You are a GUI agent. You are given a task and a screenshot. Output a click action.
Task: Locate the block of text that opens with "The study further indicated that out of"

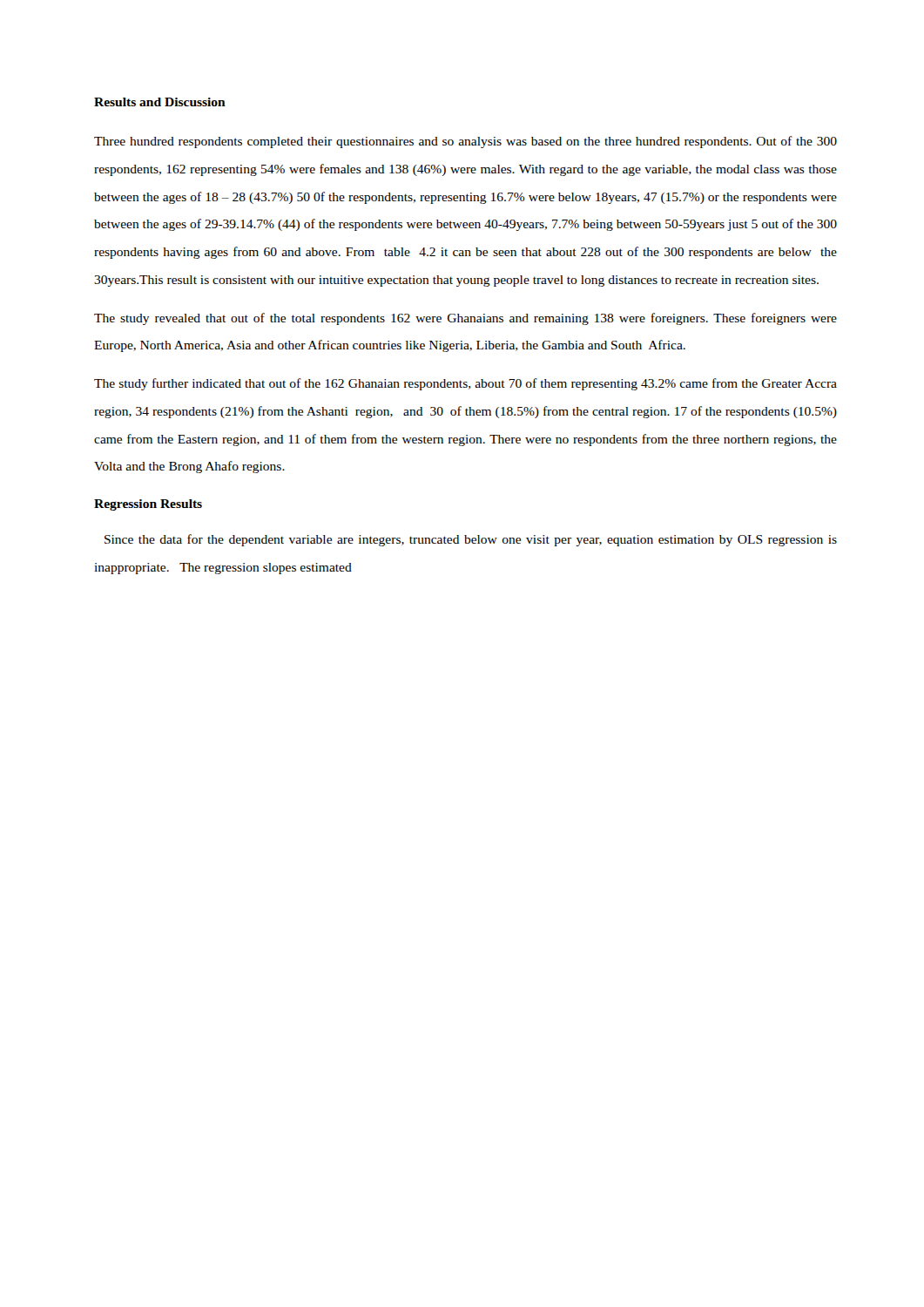coord(465,425)
